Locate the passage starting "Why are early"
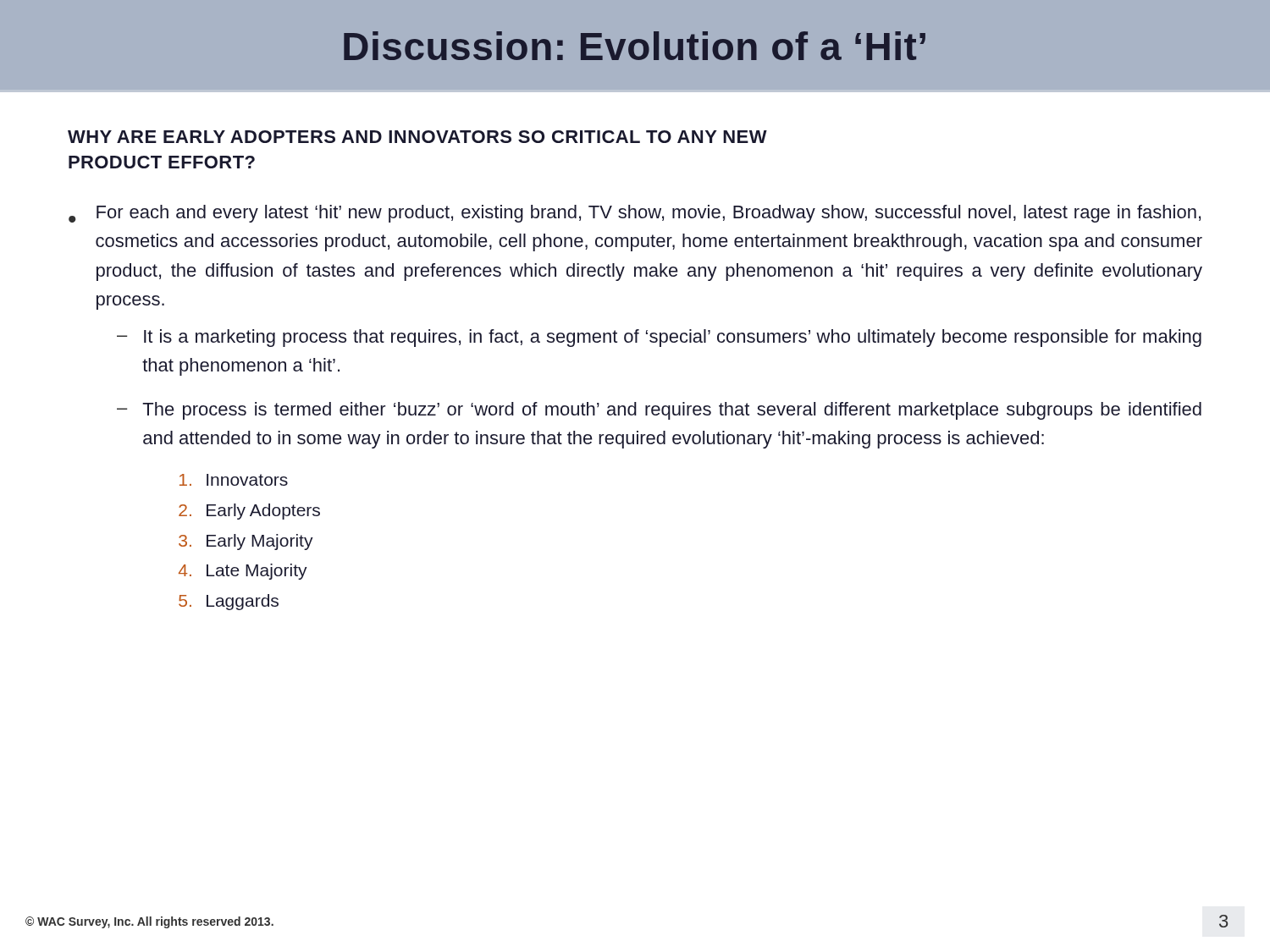The width and height of the screenshot is (1270, 952). click(x=417, y=149)
